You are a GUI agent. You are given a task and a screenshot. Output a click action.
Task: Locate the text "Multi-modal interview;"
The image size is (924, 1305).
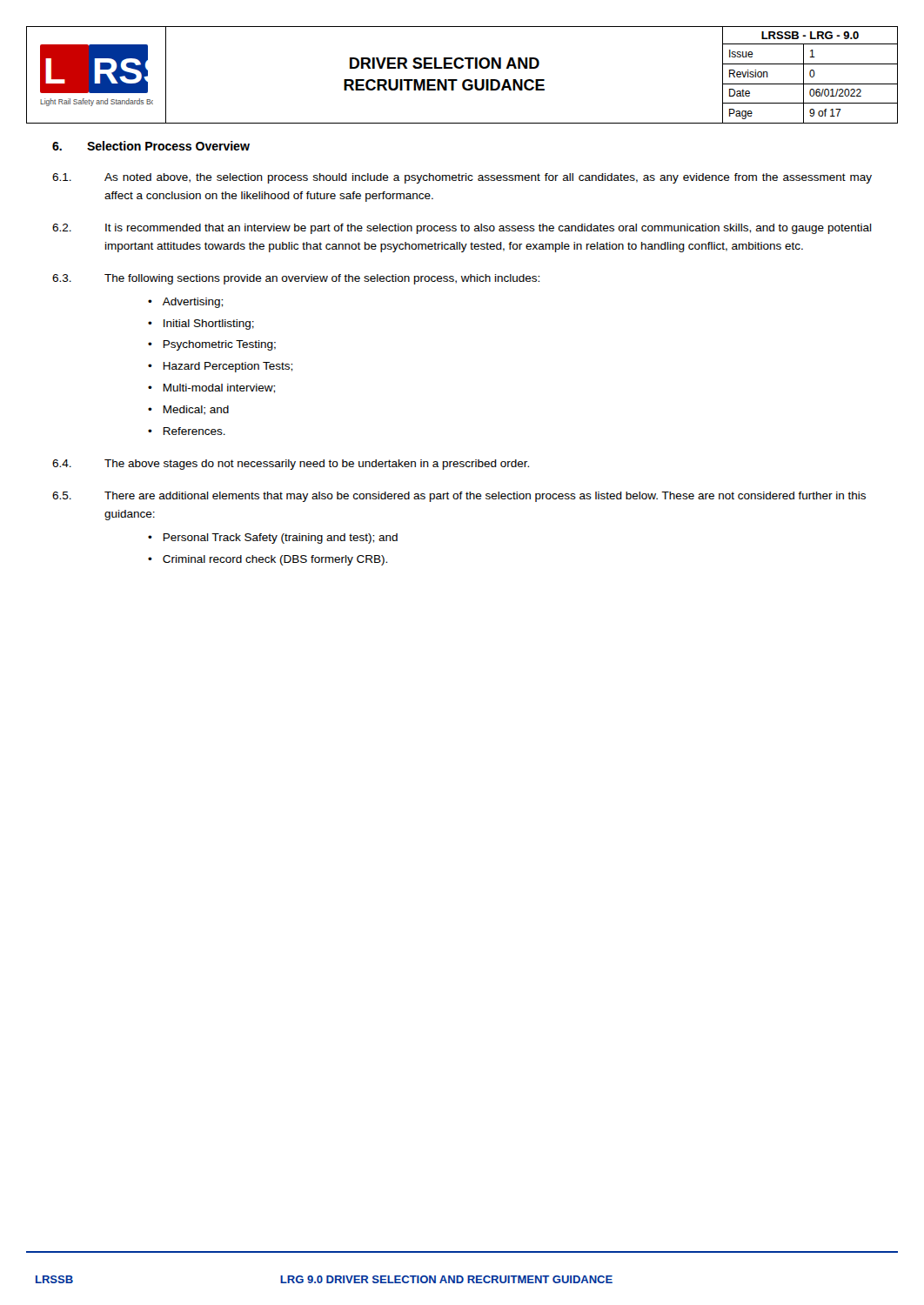219,388
